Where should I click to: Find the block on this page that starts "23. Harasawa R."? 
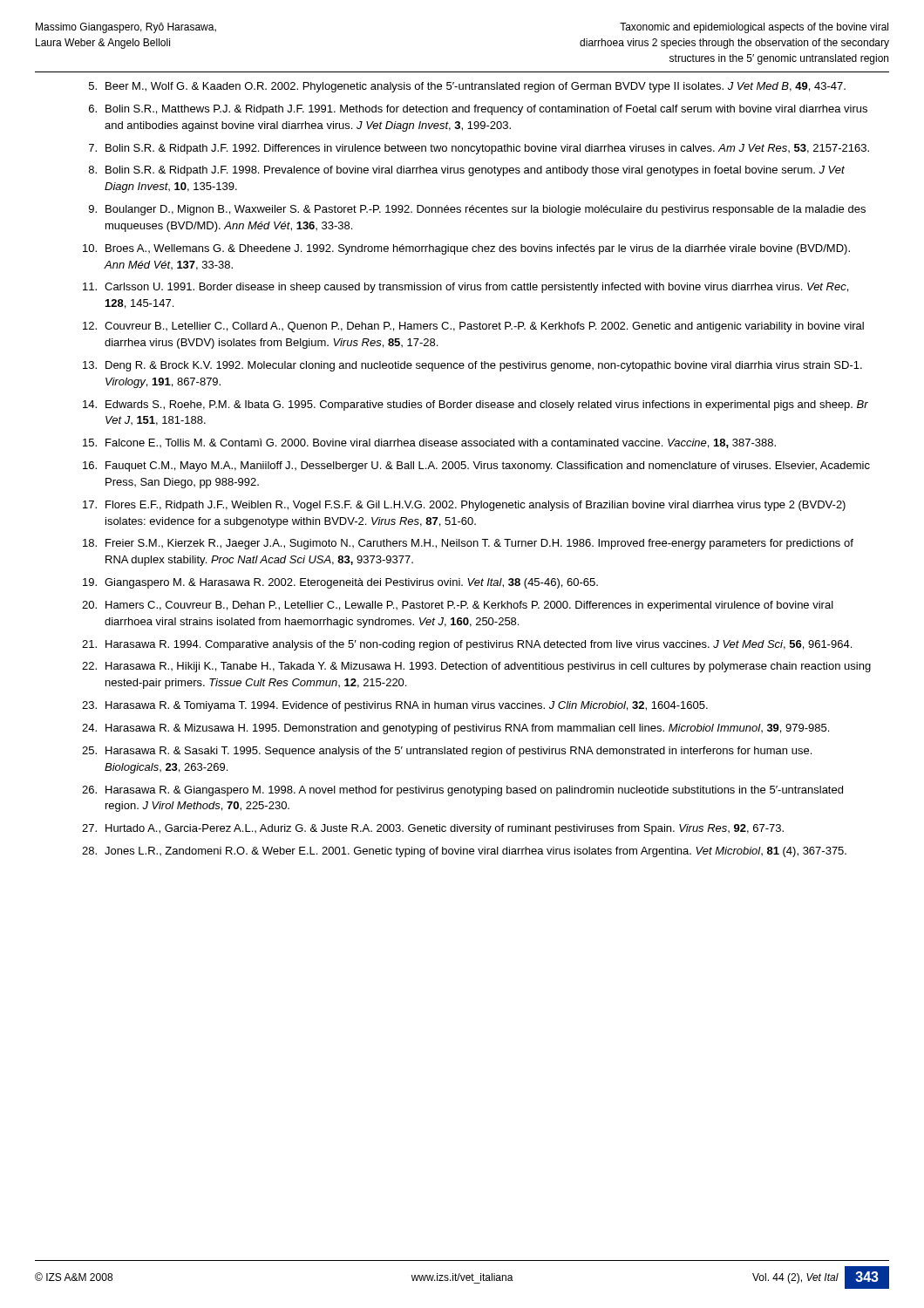pyautogui.click(x=471, y=706)
